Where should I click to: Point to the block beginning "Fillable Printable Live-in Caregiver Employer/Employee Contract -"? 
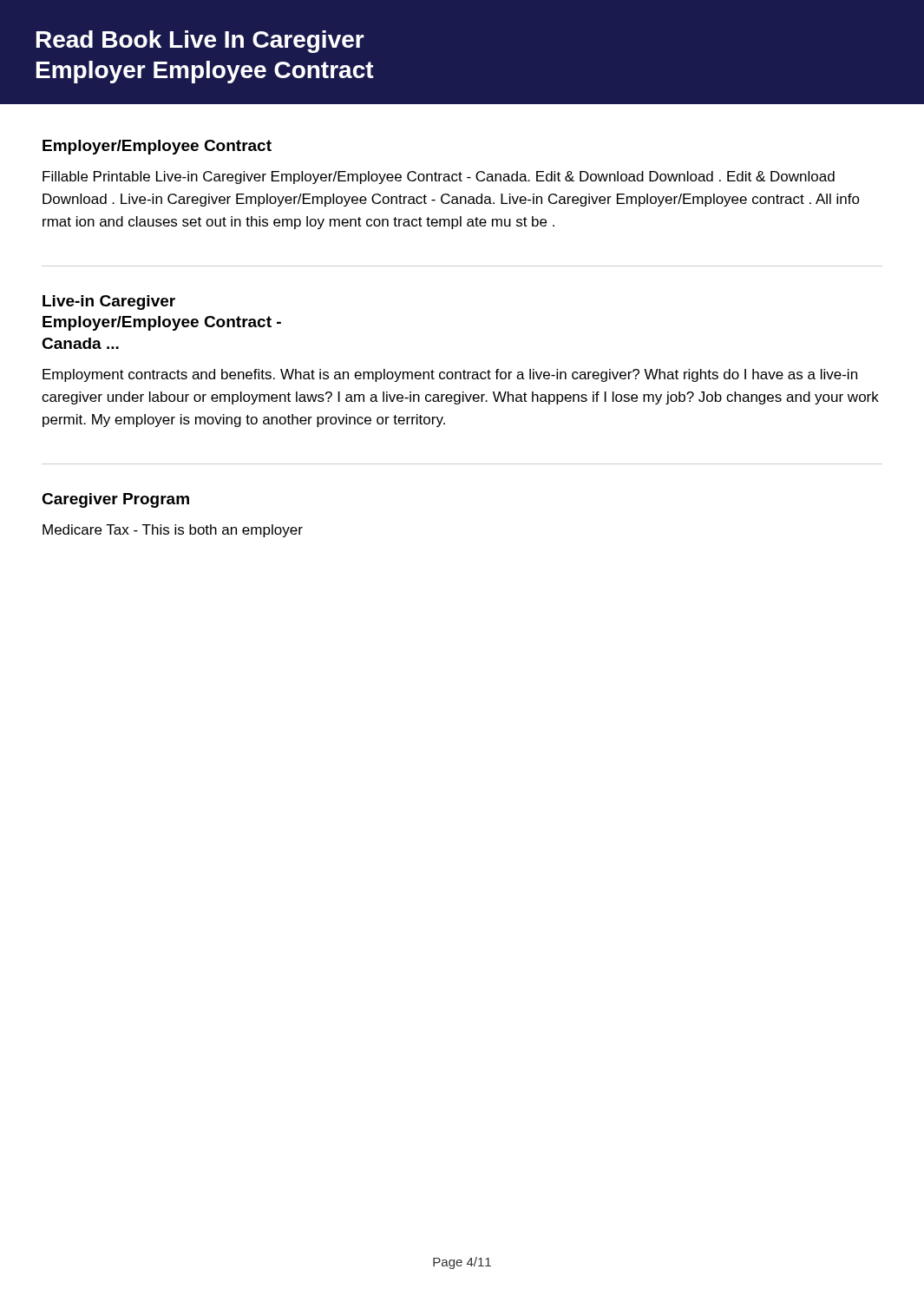coord(451,199)
